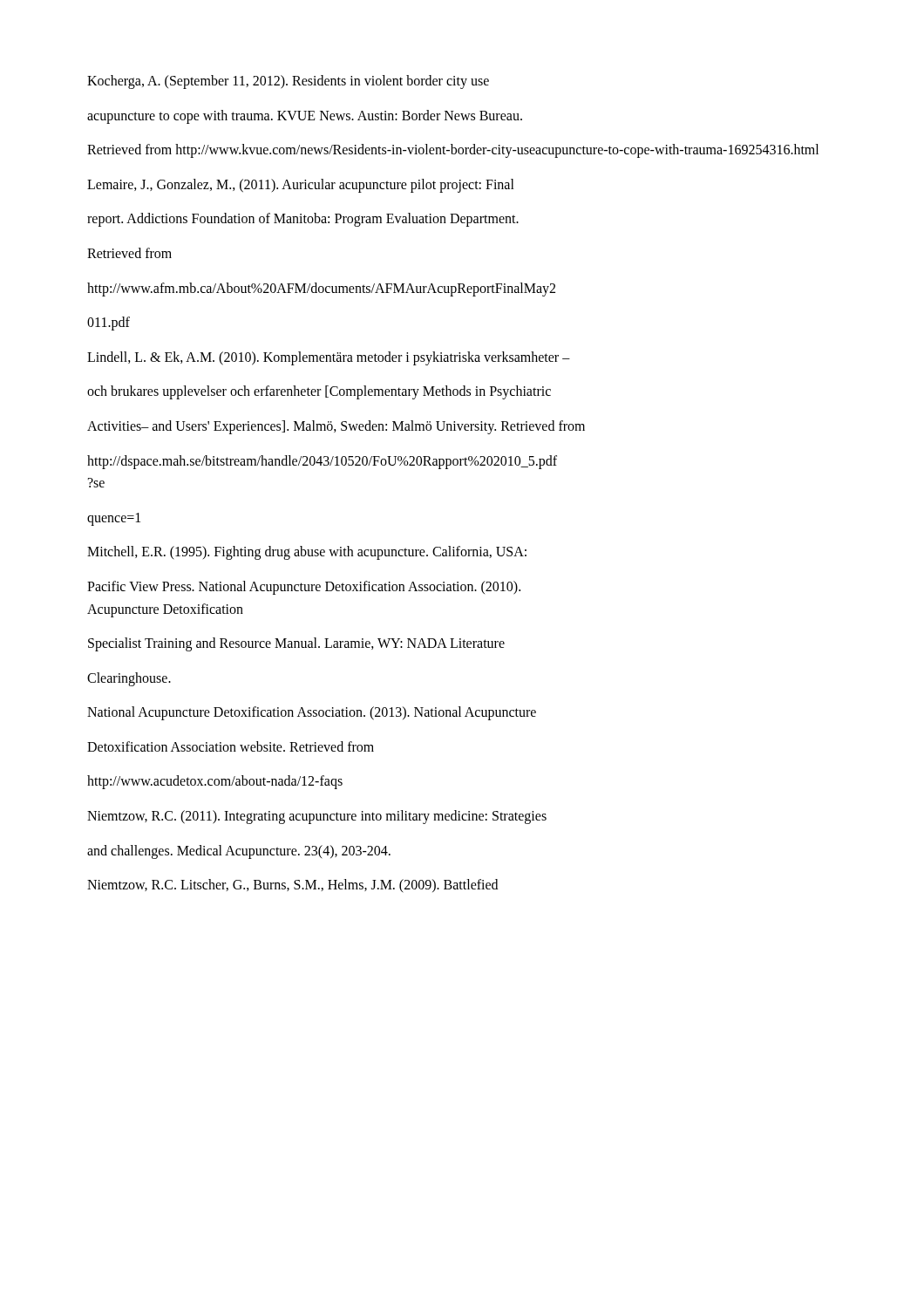
Task: Click on the block starting "Mitchell, E.R. (1995). Fighting drug"
Action: point(462,552)
